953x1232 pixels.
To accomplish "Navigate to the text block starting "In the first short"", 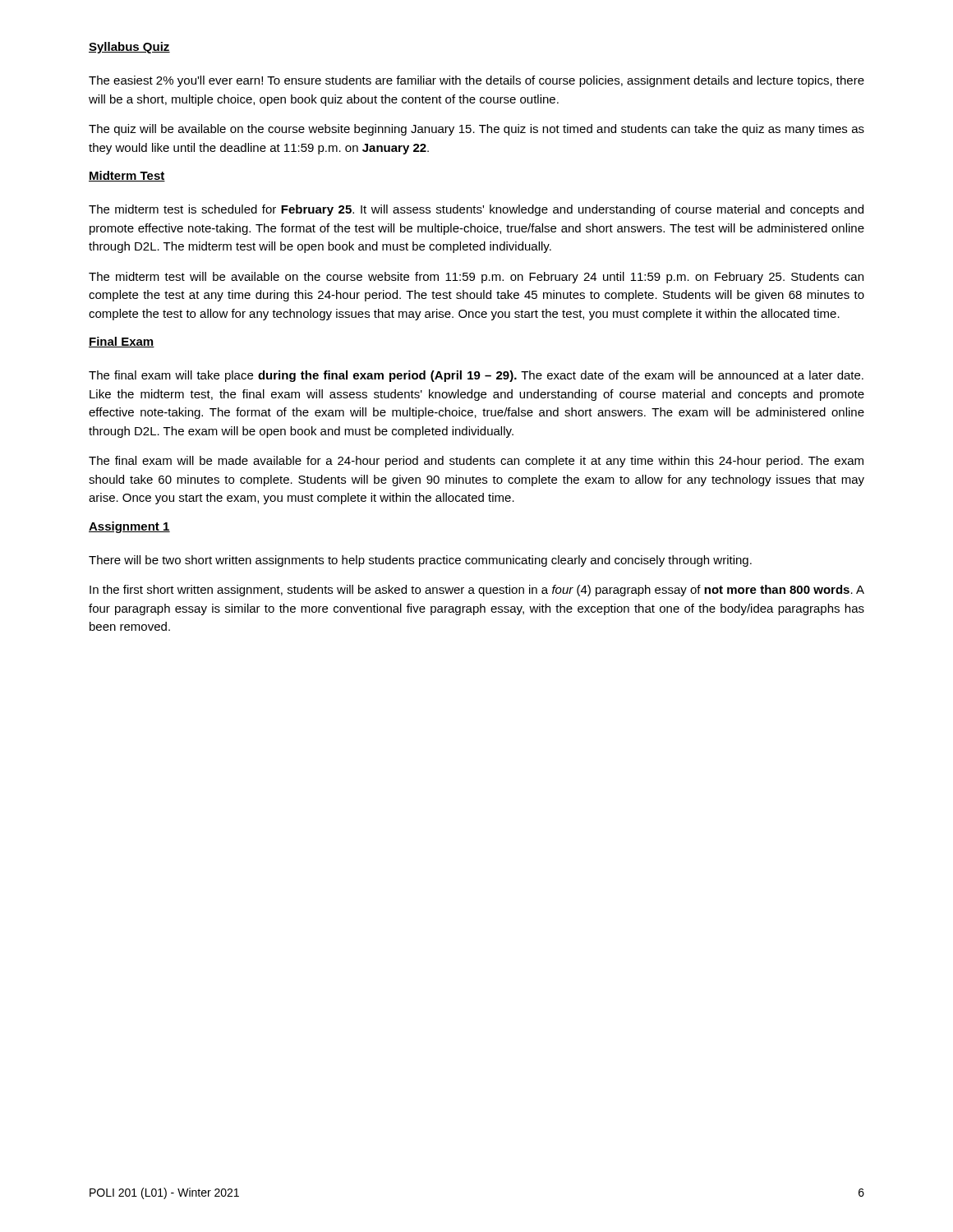I will (x=476, y=608).
